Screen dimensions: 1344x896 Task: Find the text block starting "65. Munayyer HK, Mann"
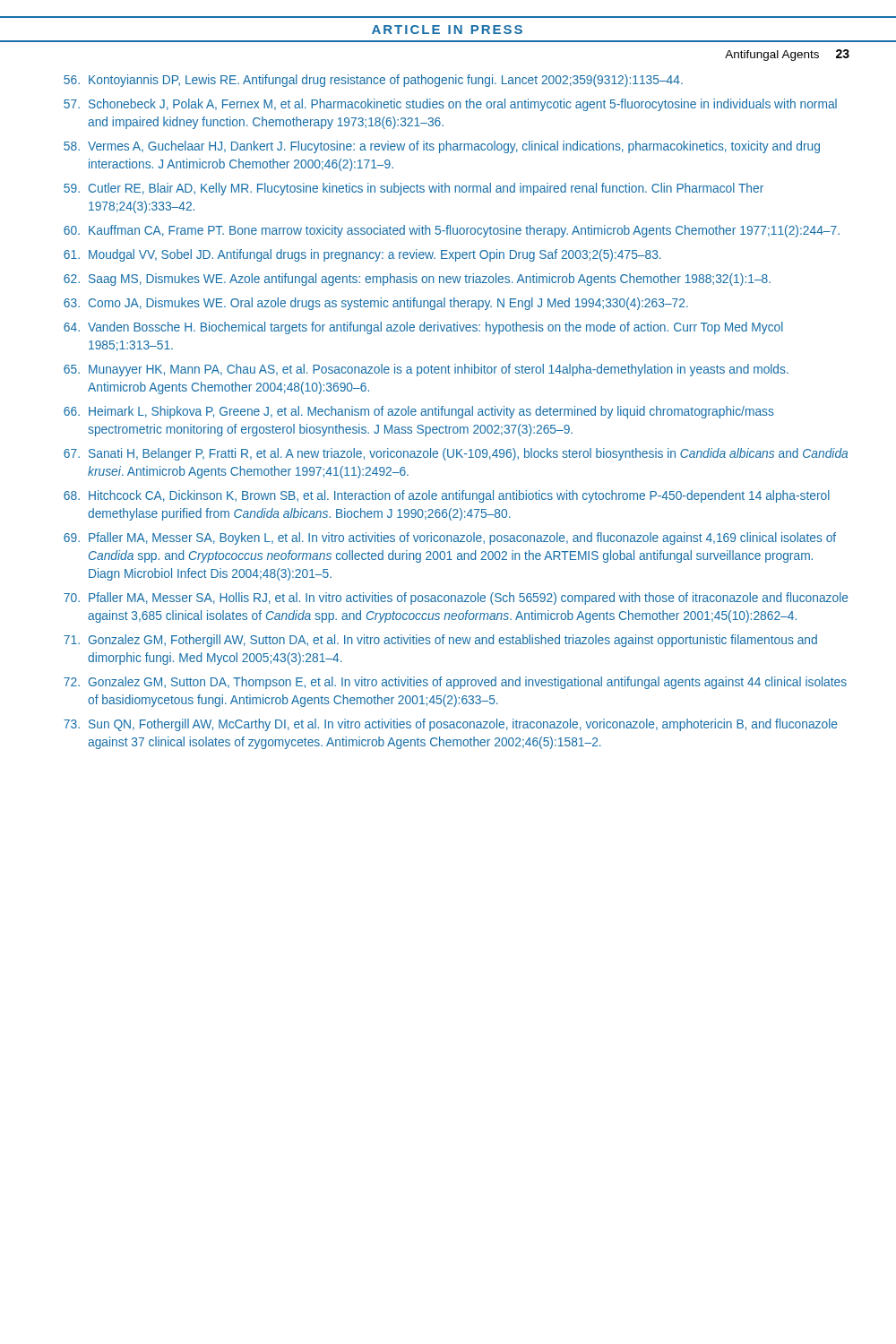click(x=448, y=379)
